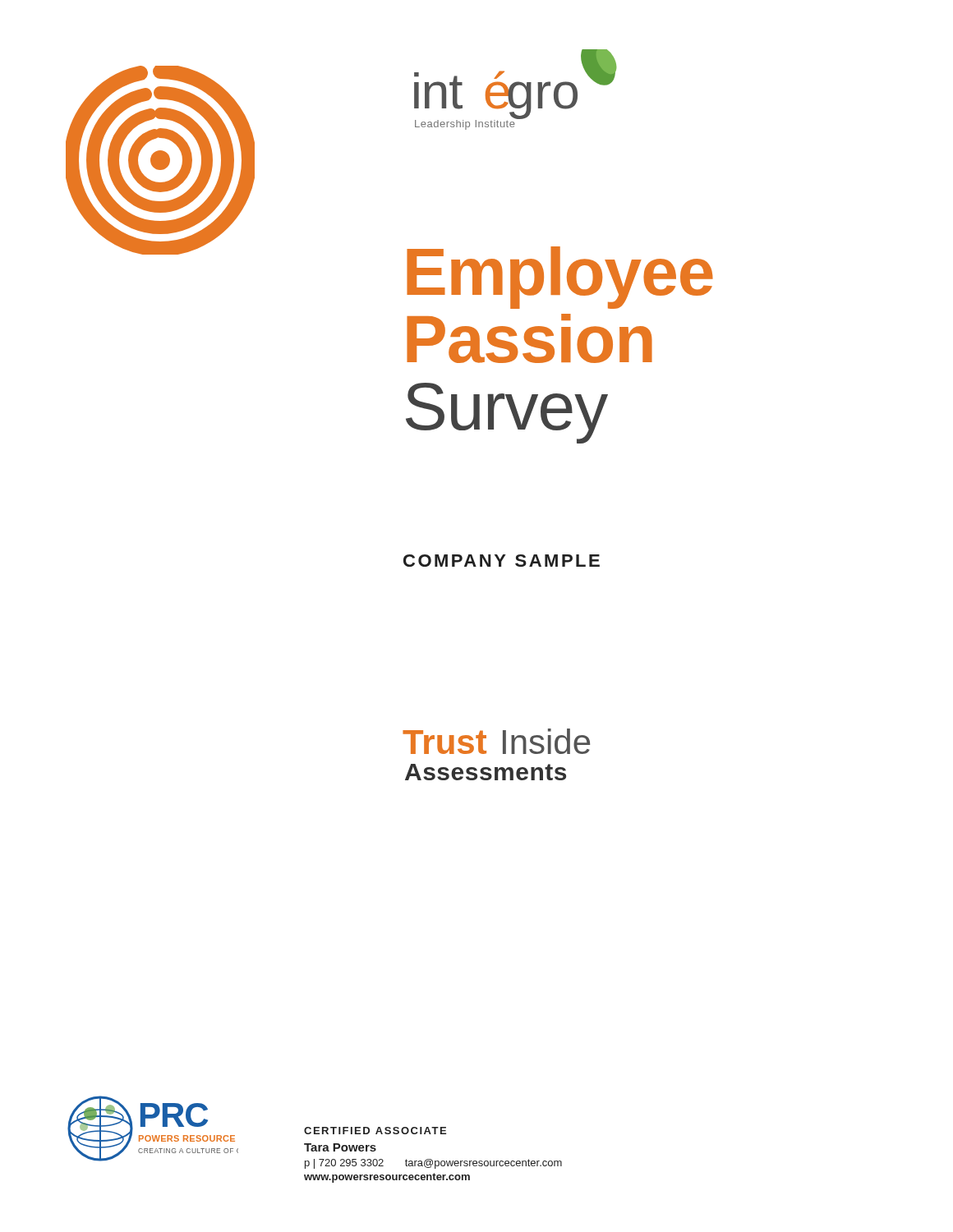Locate the text that says "COMPANY SAMPLE"

[502, 561]
